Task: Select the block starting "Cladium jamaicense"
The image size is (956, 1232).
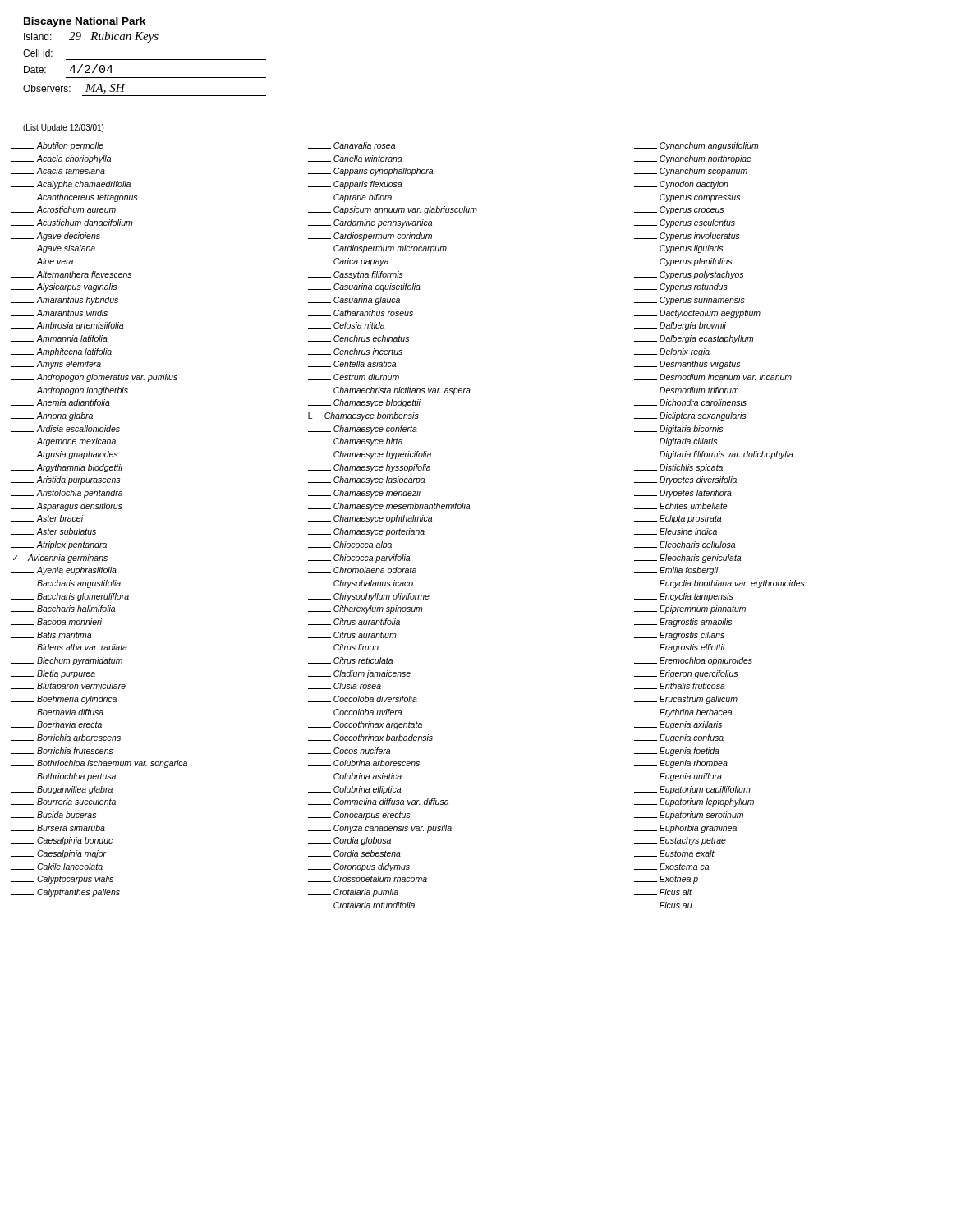Action: 359,673
